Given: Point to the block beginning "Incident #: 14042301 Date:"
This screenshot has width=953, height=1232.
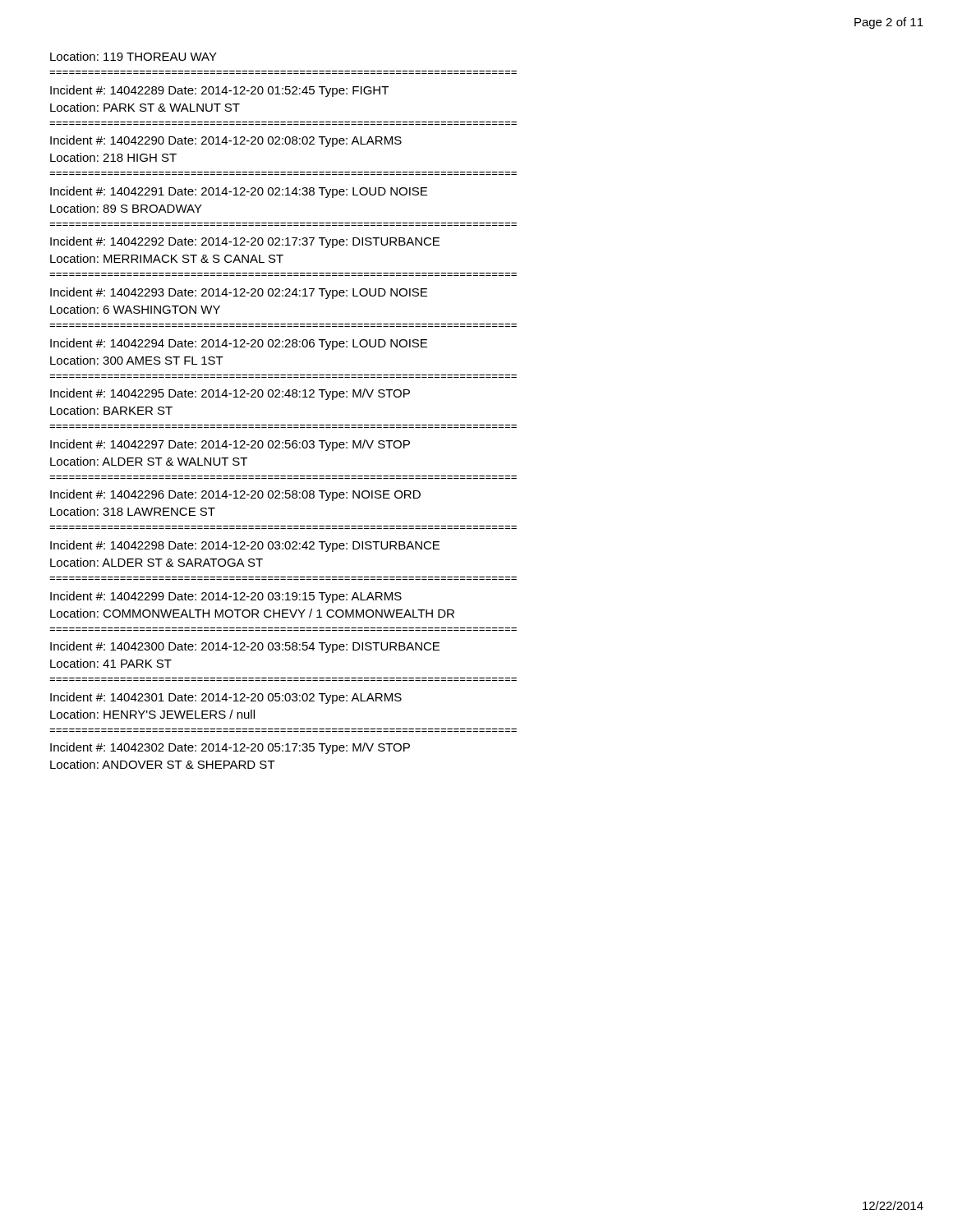Looking at the screenshot, I should point(226,698).
